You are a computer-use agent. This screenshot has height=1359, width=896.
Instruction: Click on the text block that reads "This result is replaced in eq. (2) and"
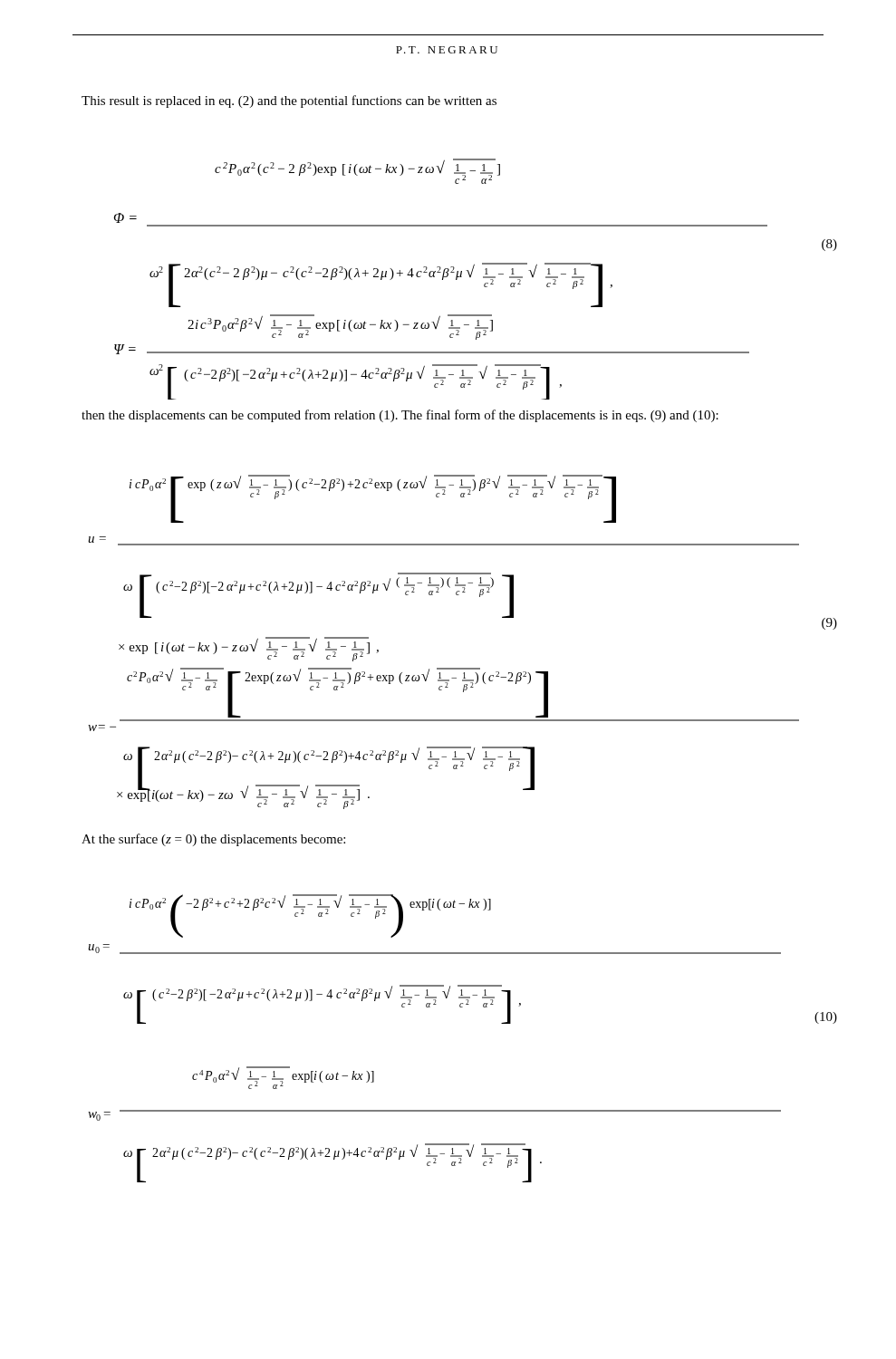click(x=289, y=101)
